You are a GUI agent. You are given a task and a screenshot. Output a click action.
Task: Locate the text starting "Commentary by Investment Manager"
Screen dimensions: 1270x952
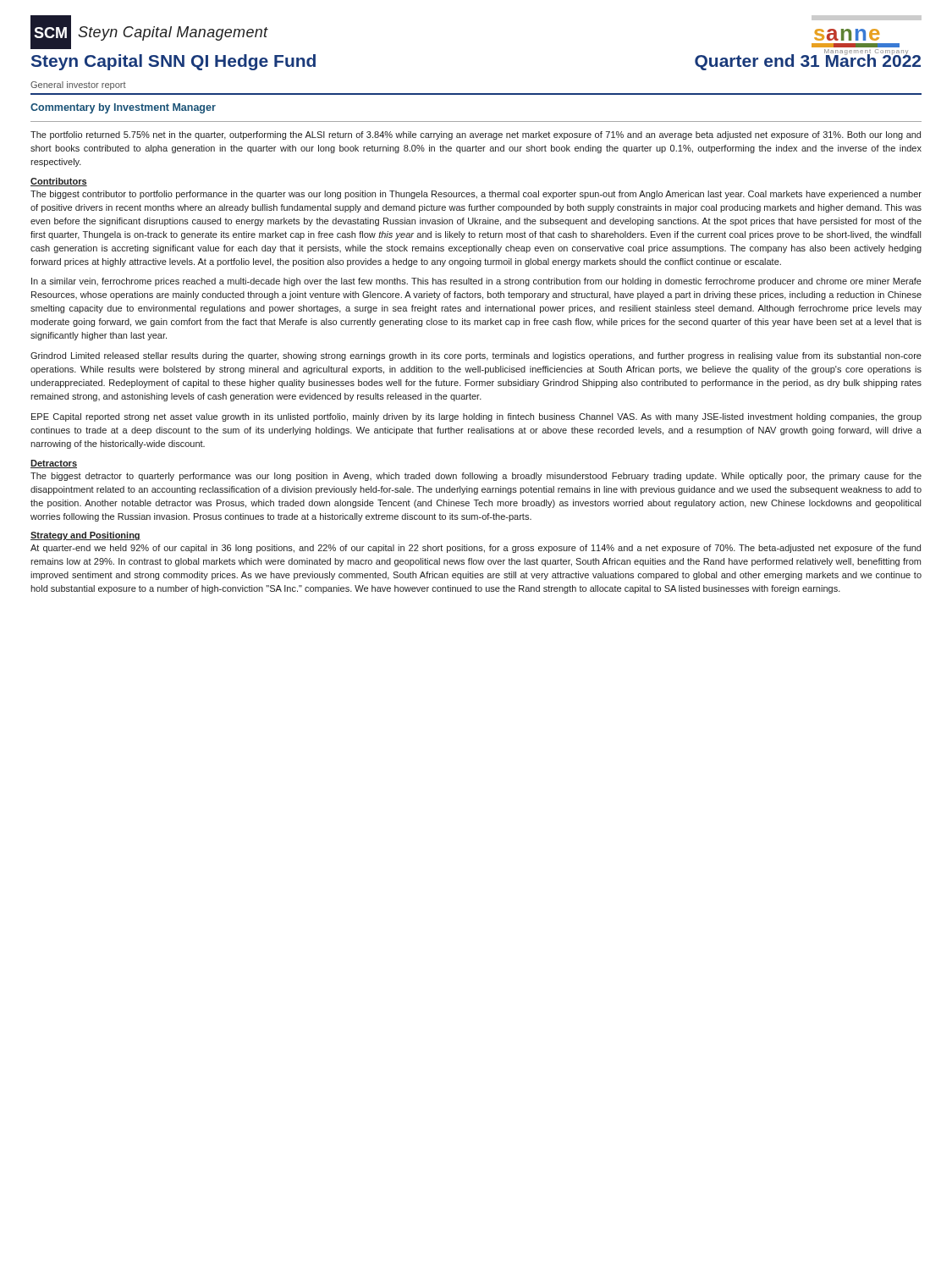click(x=123, y=108)
